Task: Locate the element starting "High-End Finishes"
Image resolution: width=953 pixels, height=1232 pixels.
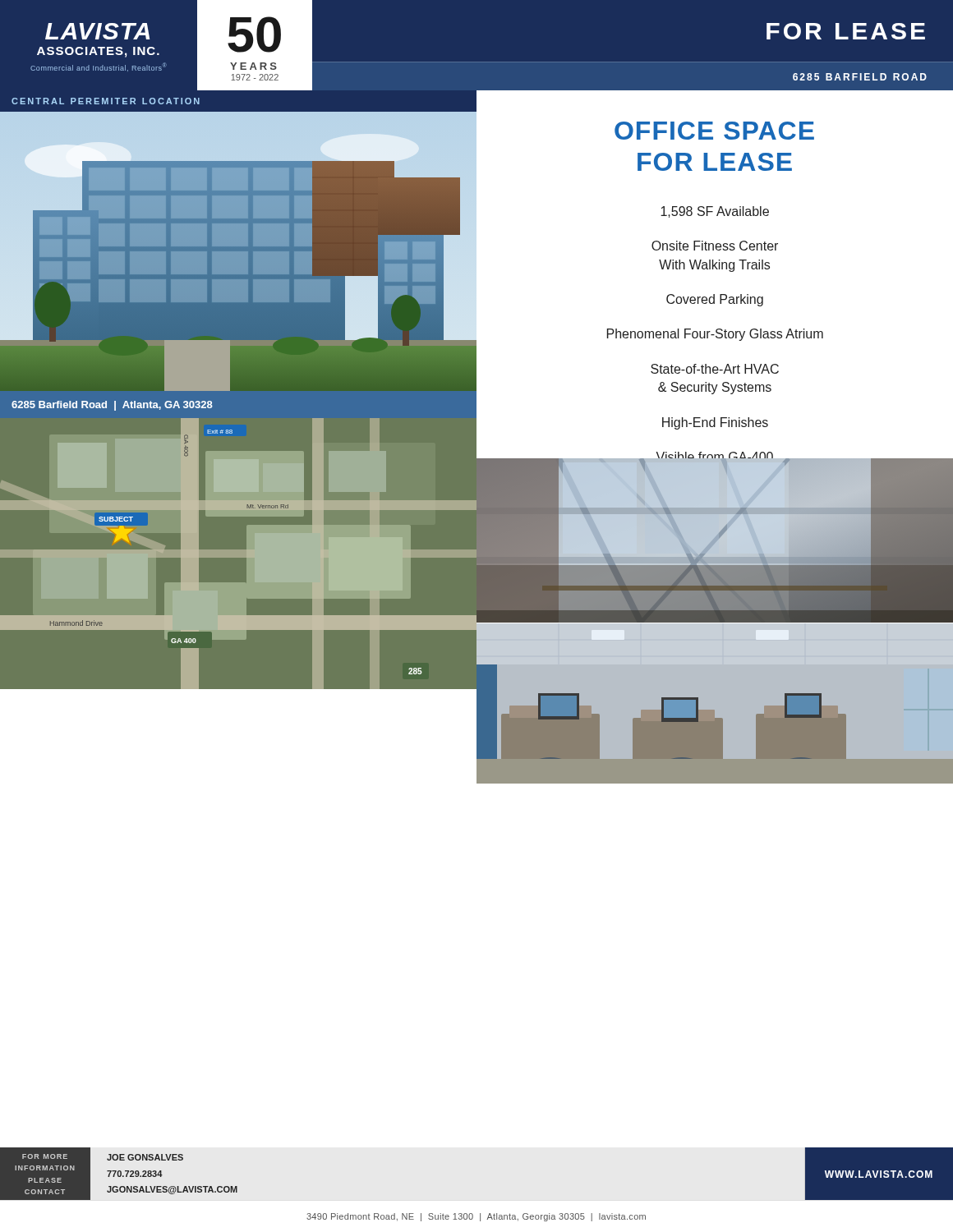Action: coord(715,422)
